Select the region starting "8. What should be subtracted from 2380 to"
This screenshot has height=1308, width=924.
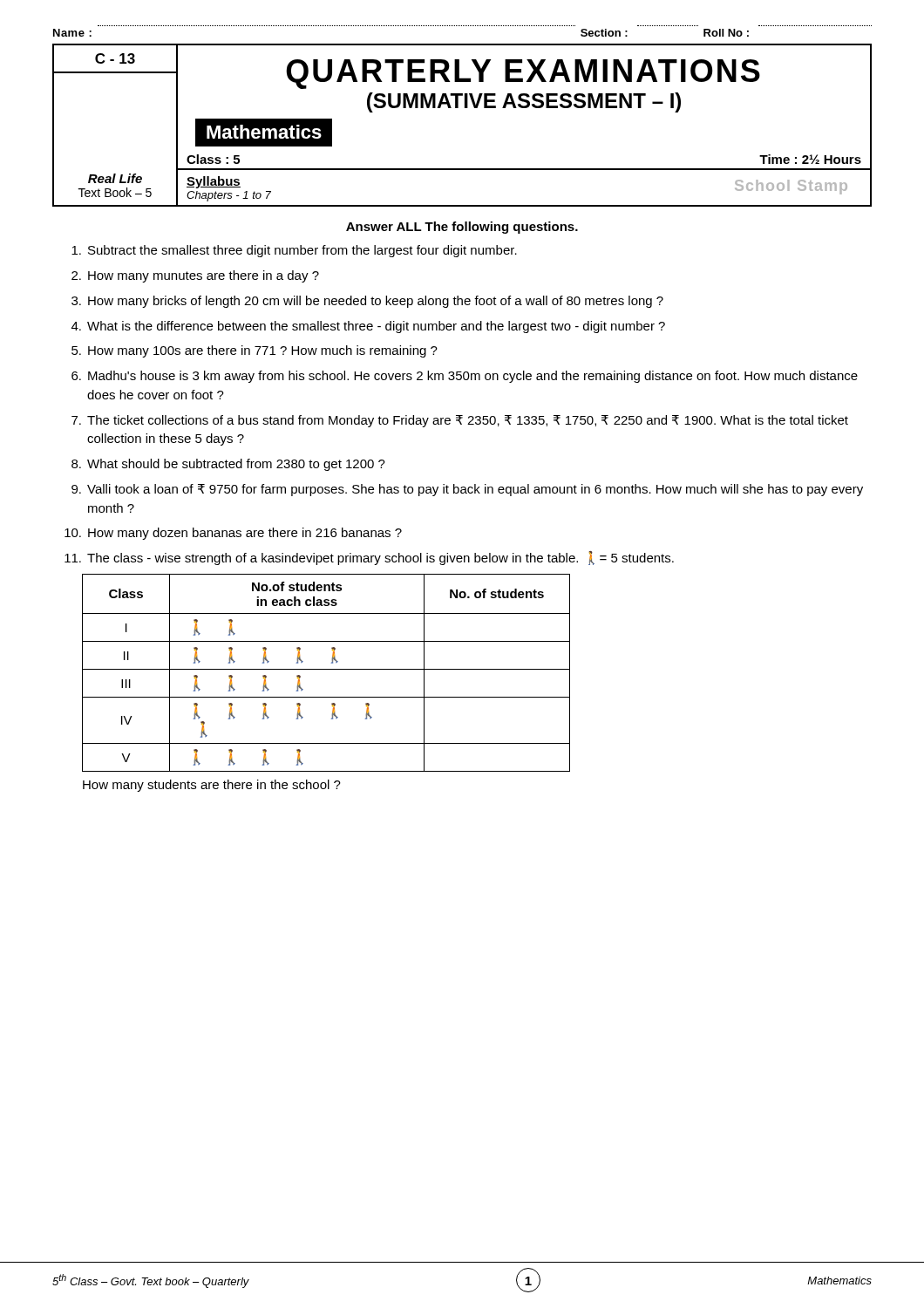228,465
